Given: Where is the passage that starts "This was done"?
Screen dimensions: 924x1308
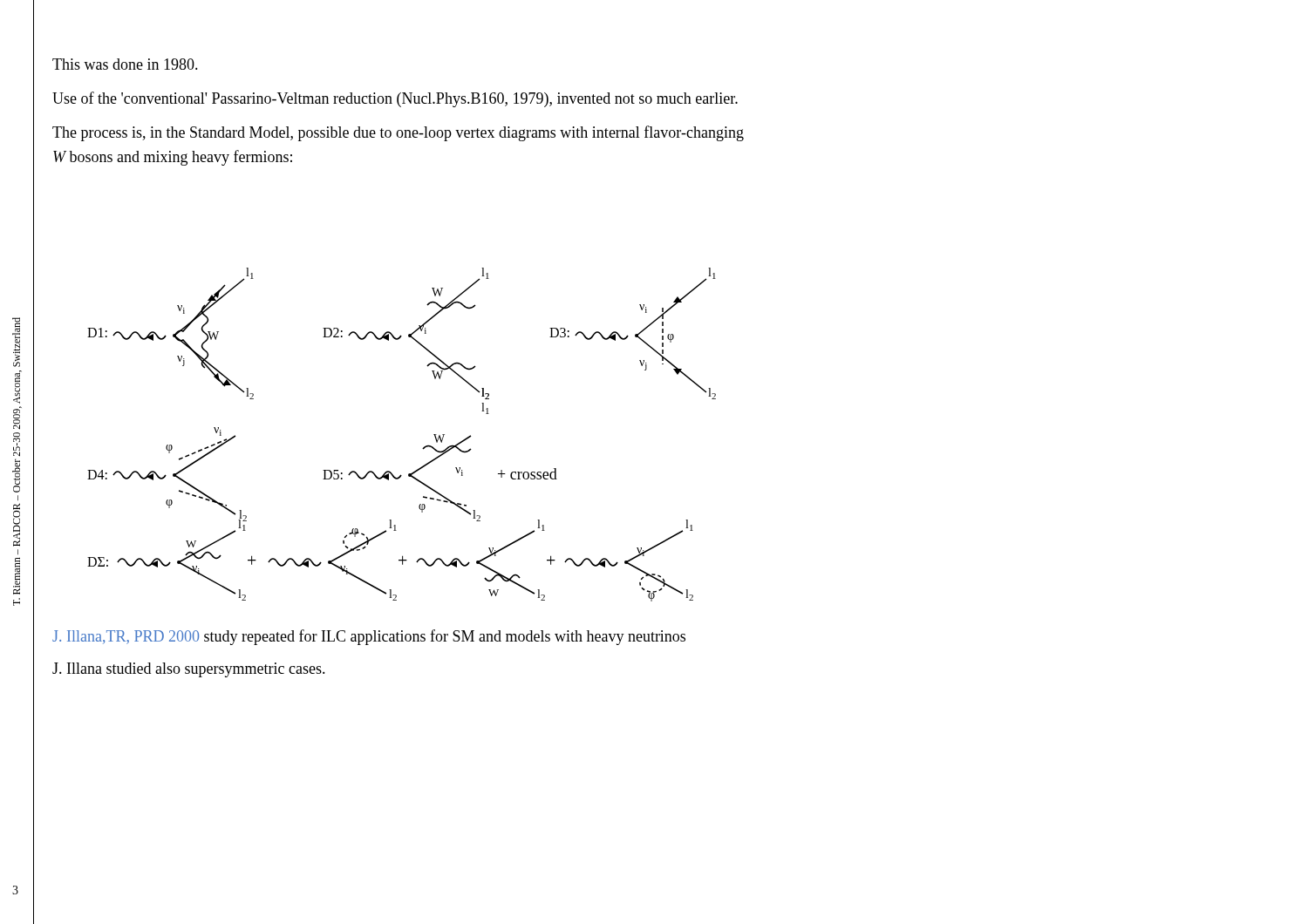Looking at the screenshot, I should 125,64.
